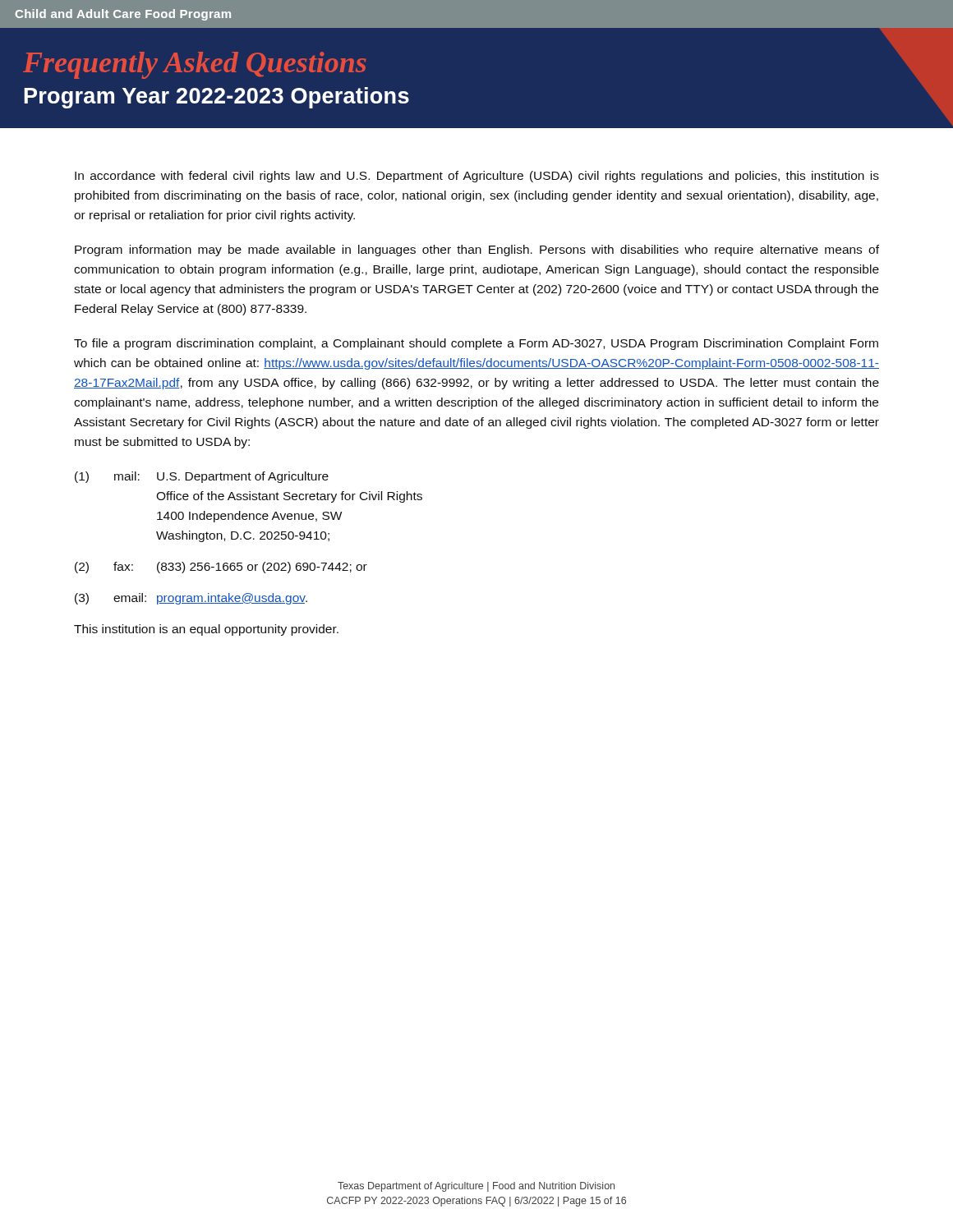Screen dimensions: 1232x953
Task: Locate the list item with the text "(3) email: program.intake@usda.gov."
Action: 191,599
